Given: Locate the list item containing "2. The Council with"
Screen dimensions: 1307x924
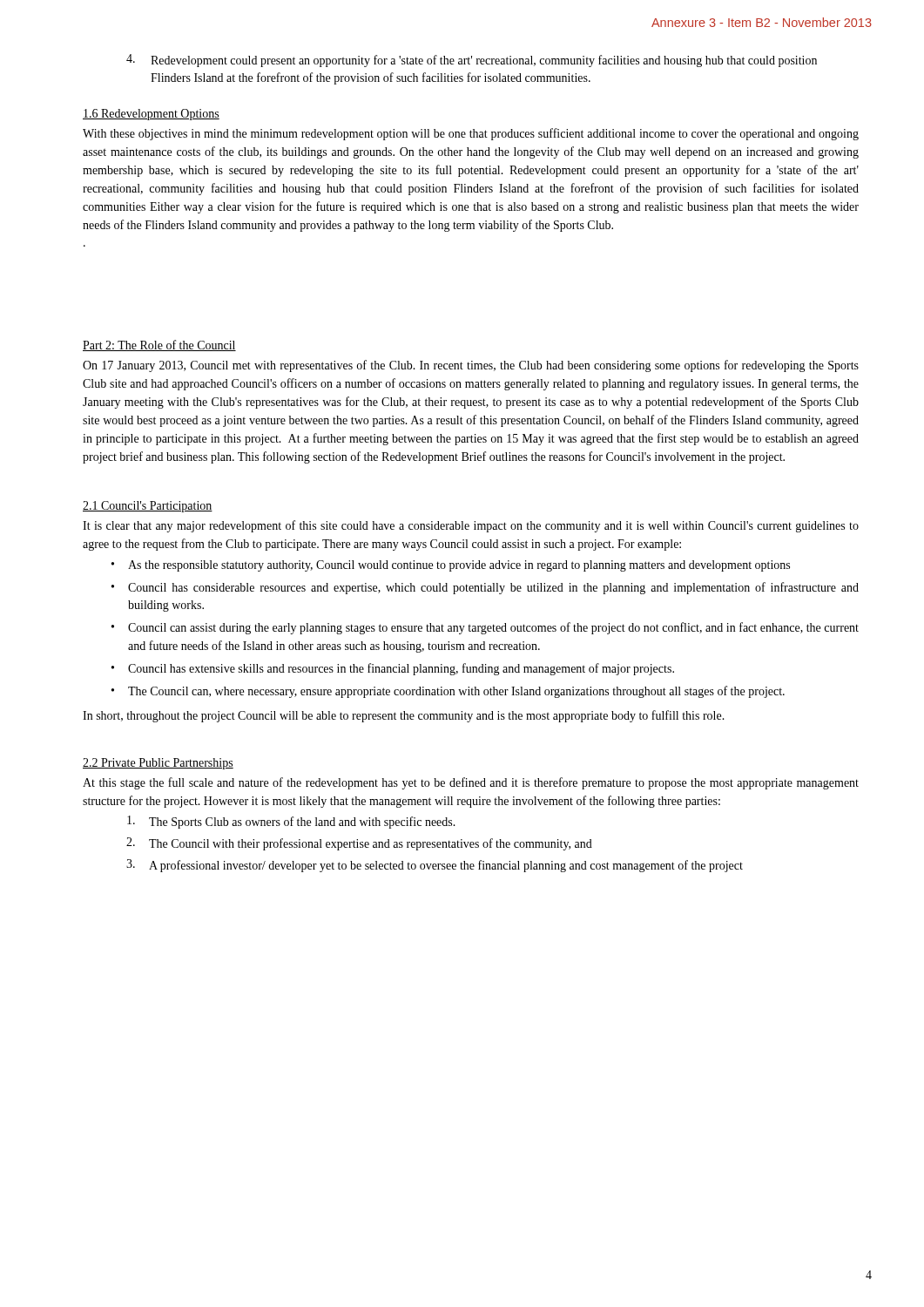Looking at the screenshot, I should point(359,844).
